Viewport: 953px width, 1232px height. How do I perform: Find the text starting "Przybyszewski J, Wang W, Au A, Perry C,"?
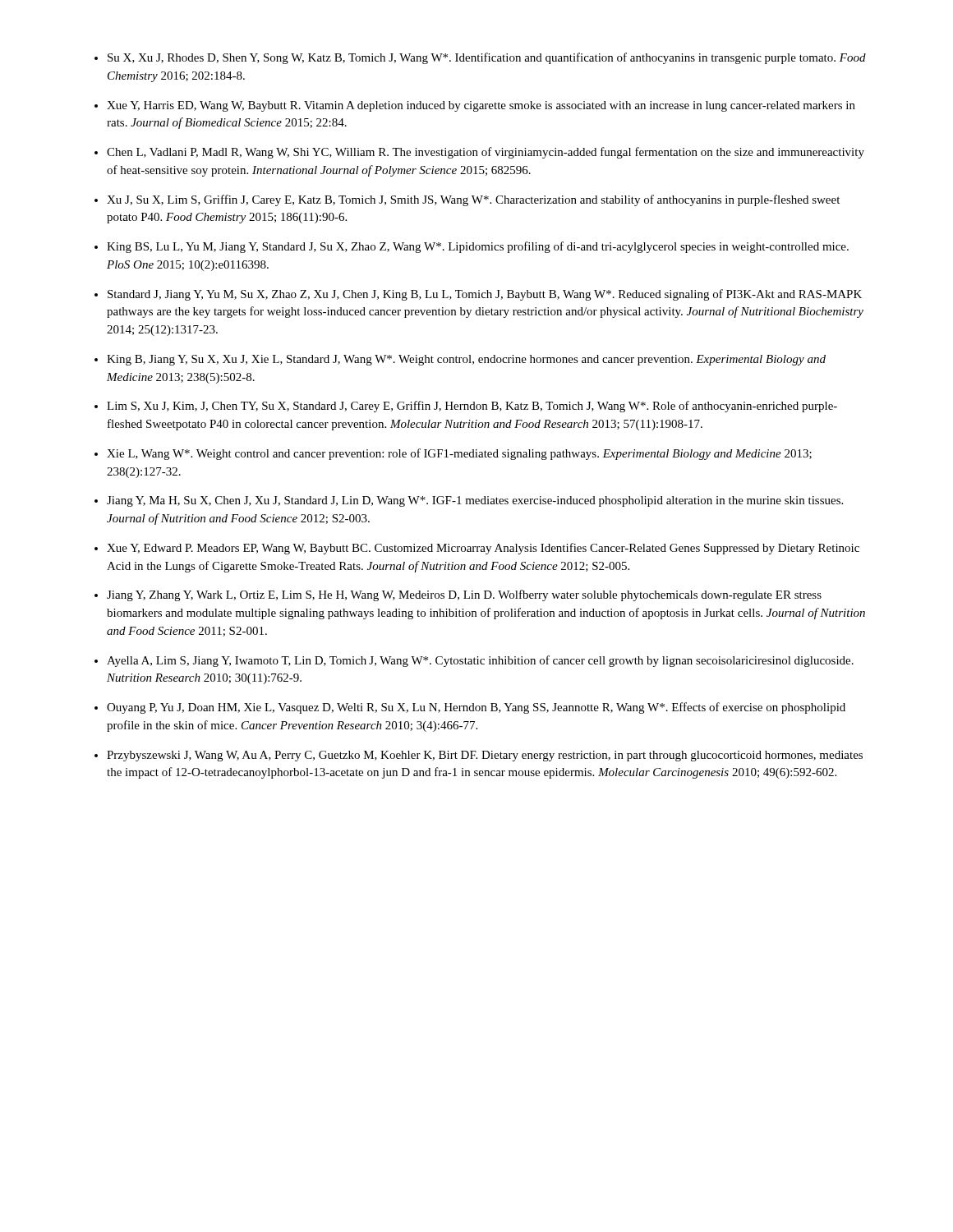click(485, 763)
